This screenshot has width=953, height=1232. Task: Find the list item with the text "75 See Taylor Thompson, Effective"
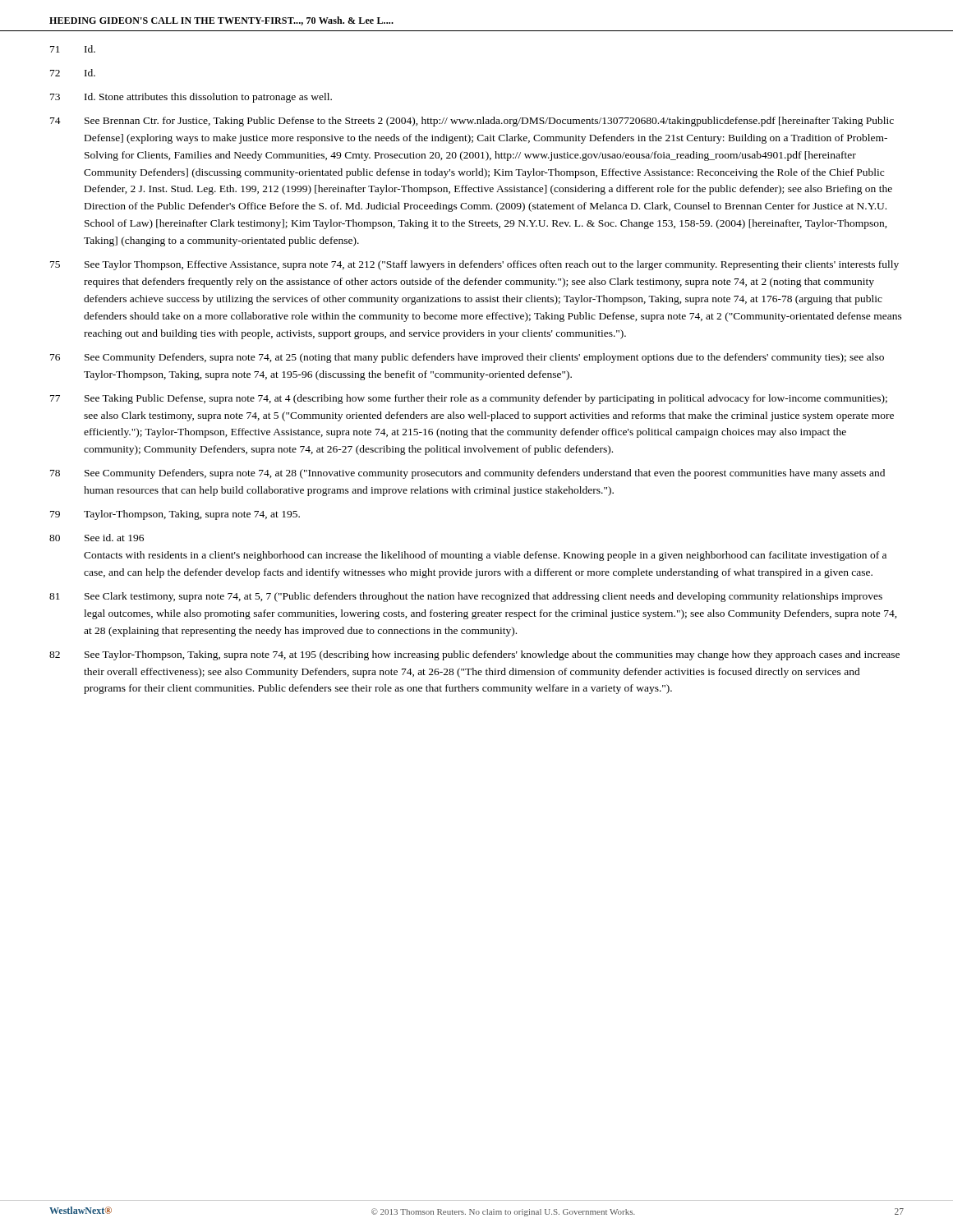point(476,299)
